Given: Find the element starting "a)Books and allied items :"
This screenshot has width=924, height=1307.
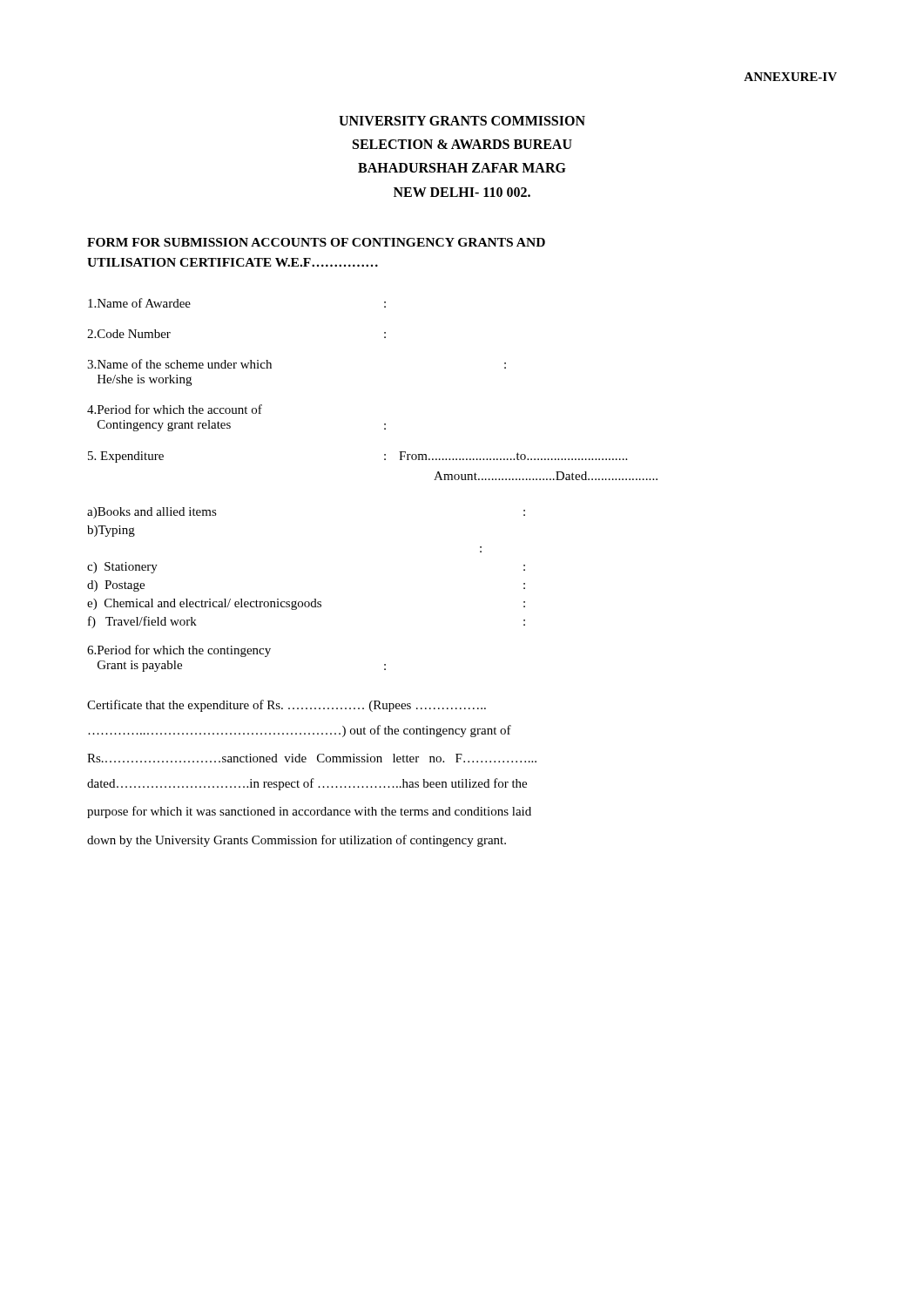Looking at the screenshot, I should [147, 513].
